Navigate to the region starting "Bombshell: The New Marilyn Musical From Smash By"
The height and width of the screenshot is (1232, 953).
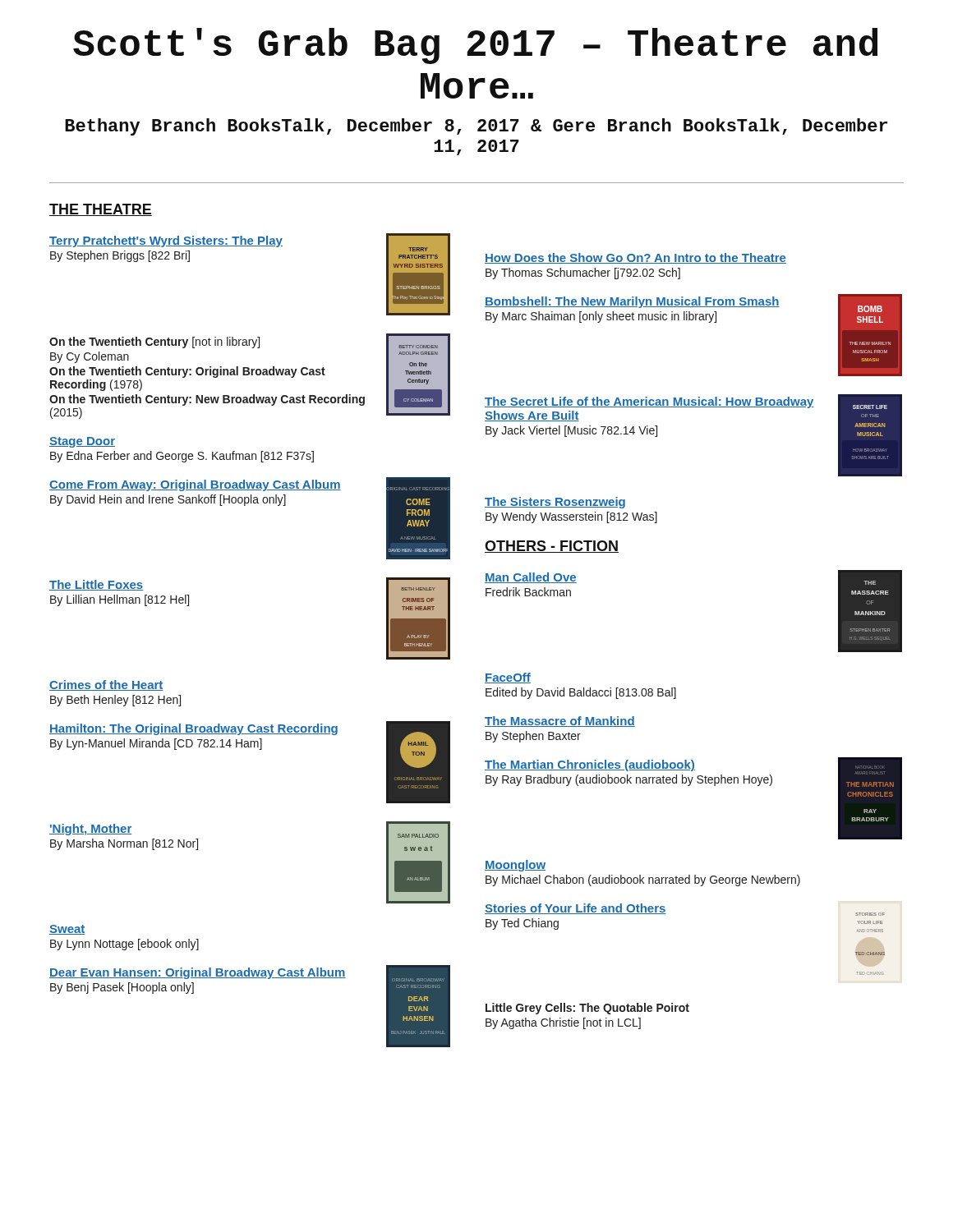694,337
